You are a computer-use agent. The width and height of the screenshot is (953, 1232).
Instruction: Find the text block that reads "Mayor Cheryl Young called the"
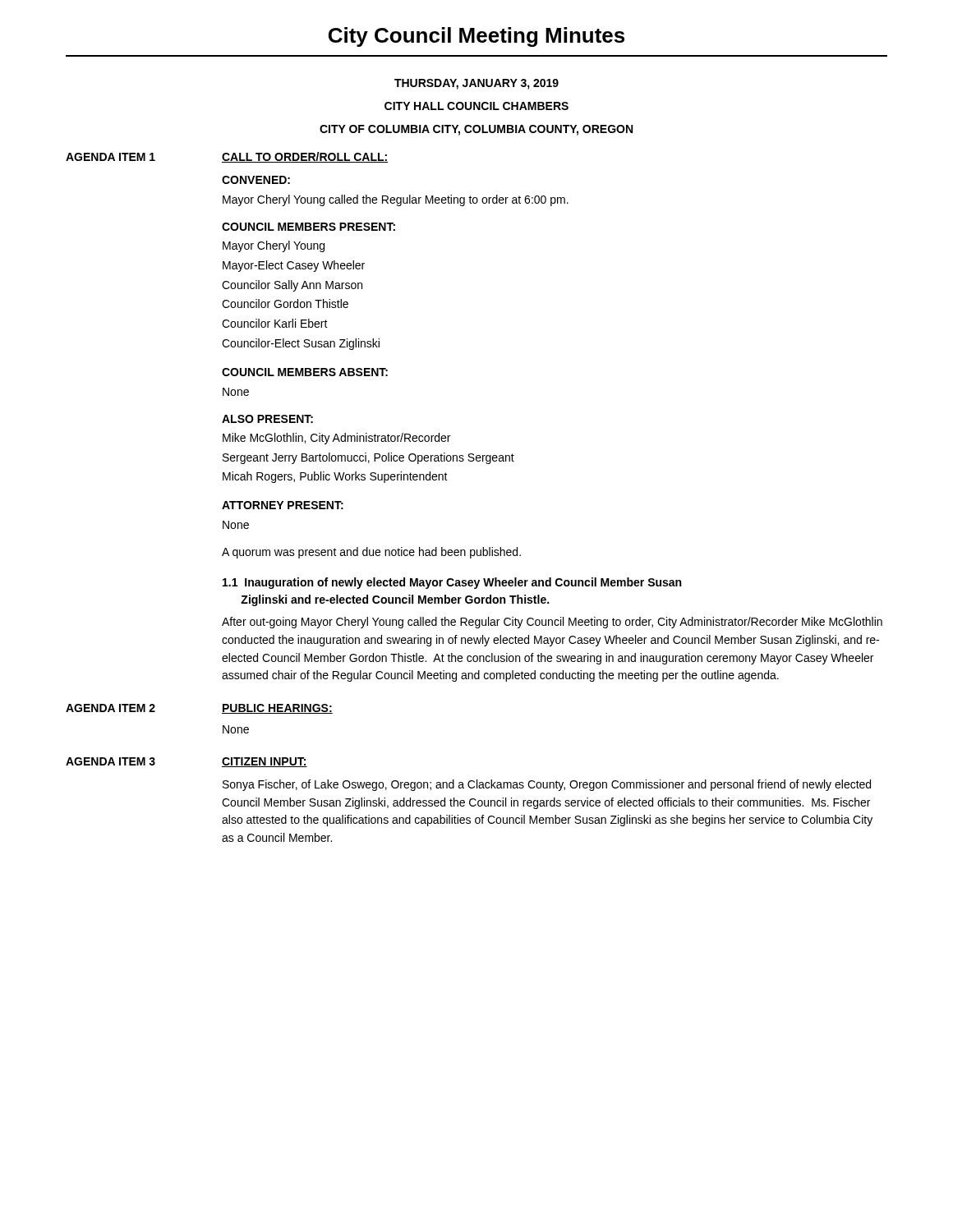click(x=395, y=200)
